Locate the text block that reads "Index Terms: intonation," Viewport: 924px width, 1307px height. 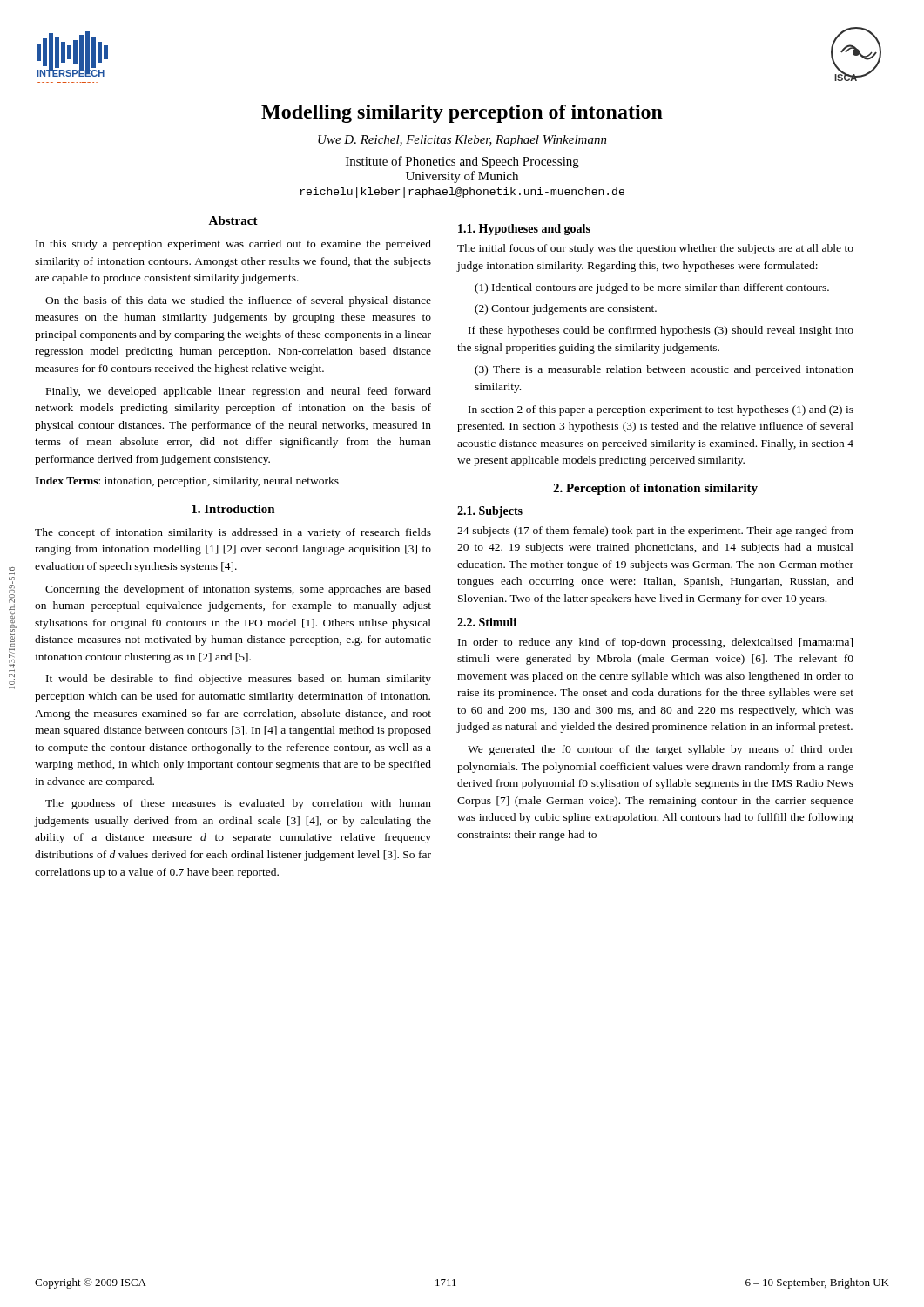point(187,481)
